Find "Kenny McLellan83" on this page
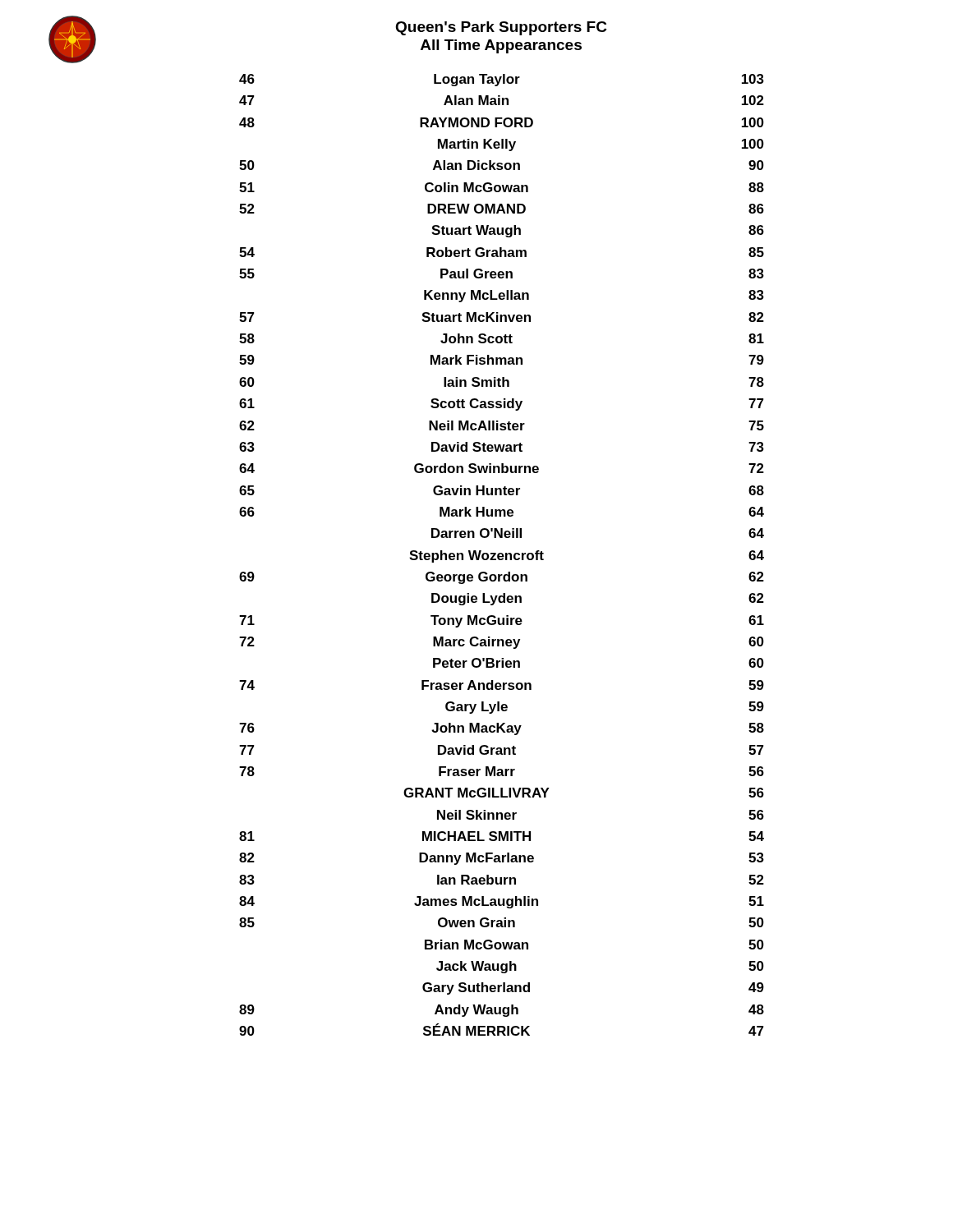 [513, 296]
